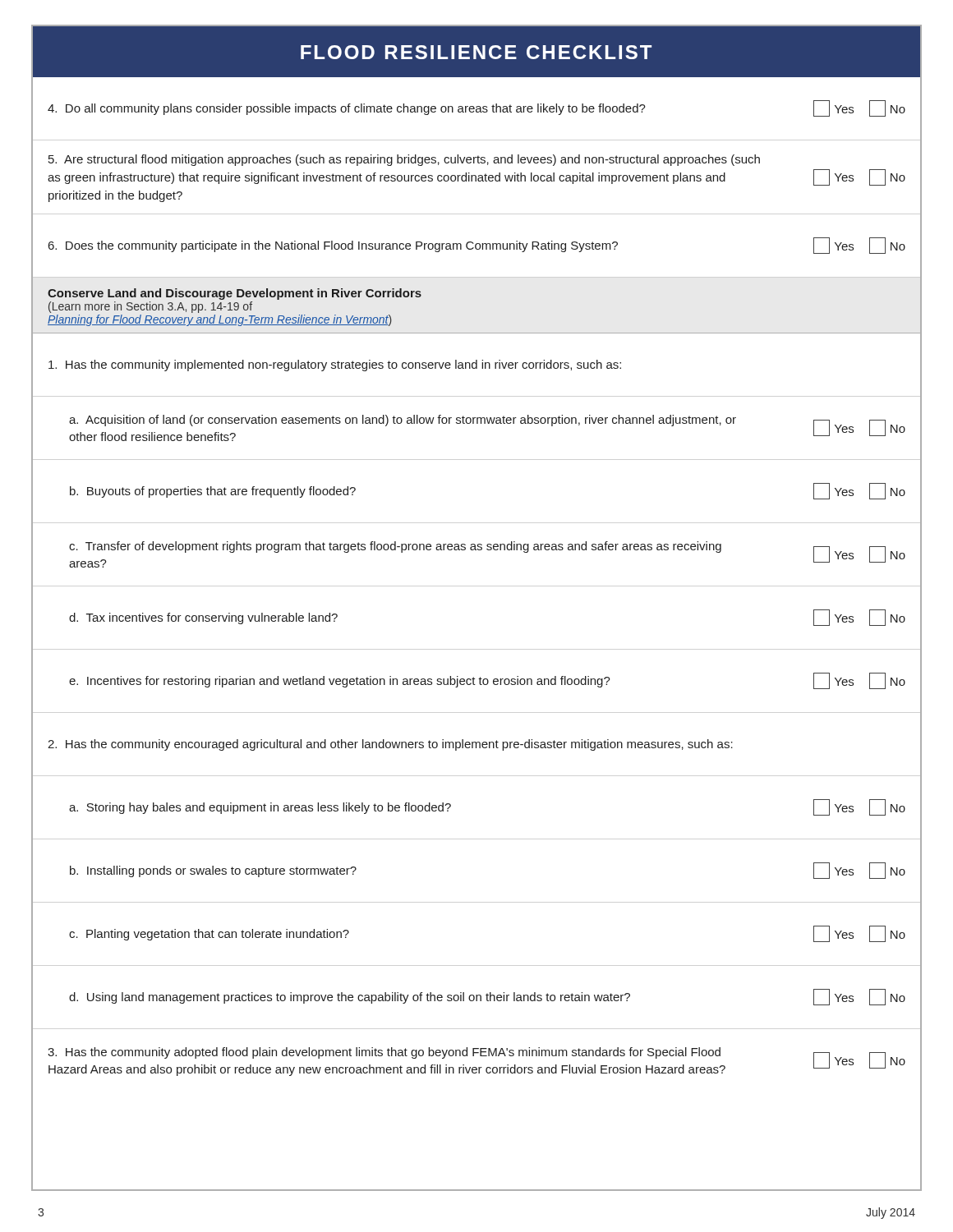Select the element starting "FLOOD RESILIENCE CHECKLIST"
Image resolution: width=953 pixels, height=1232 pixels.
click(476, 52)
